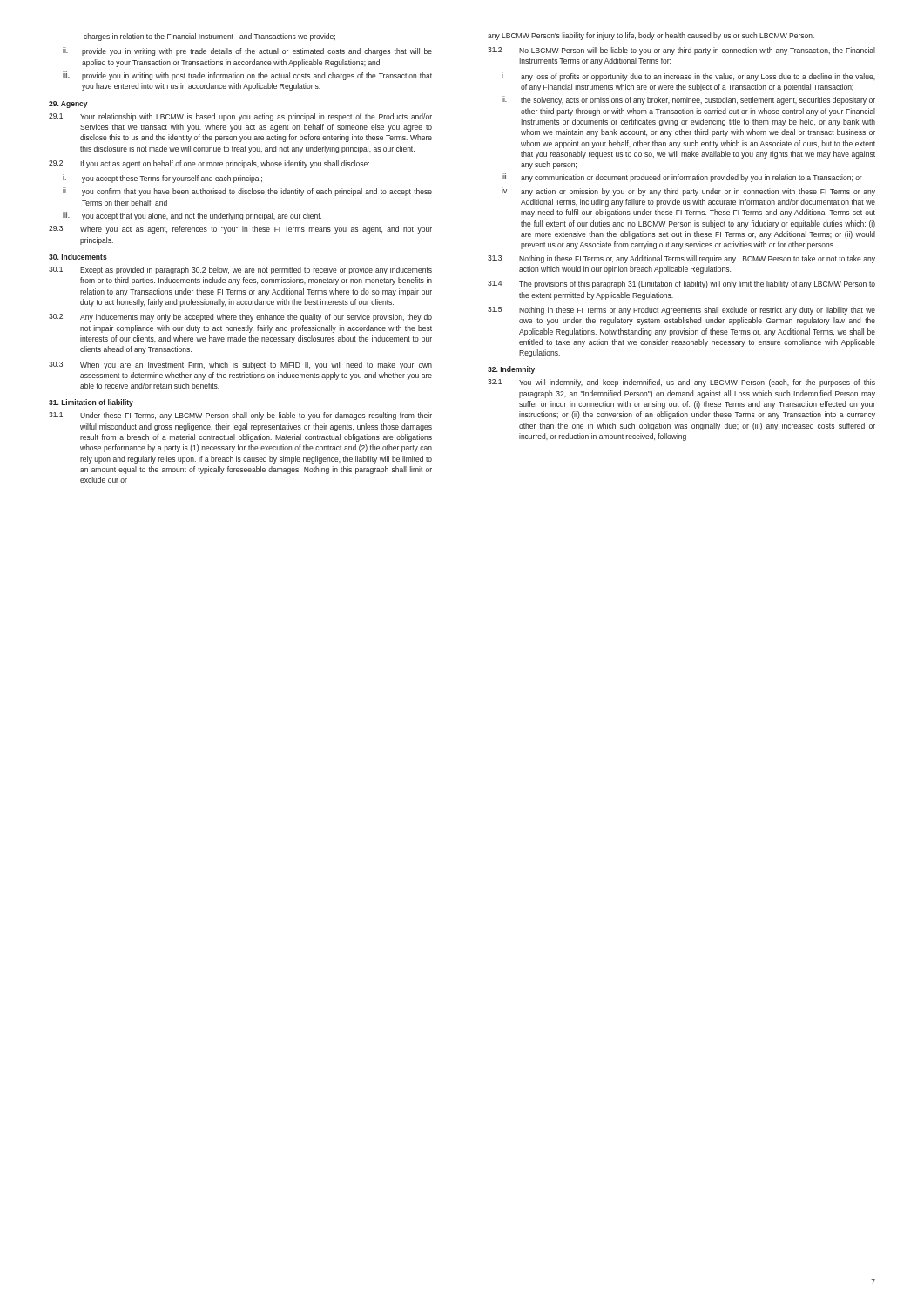Select the list item containing "i. any loss of profits or opportunity due"
924x1307 pixels.
click(x=688, y=82)
